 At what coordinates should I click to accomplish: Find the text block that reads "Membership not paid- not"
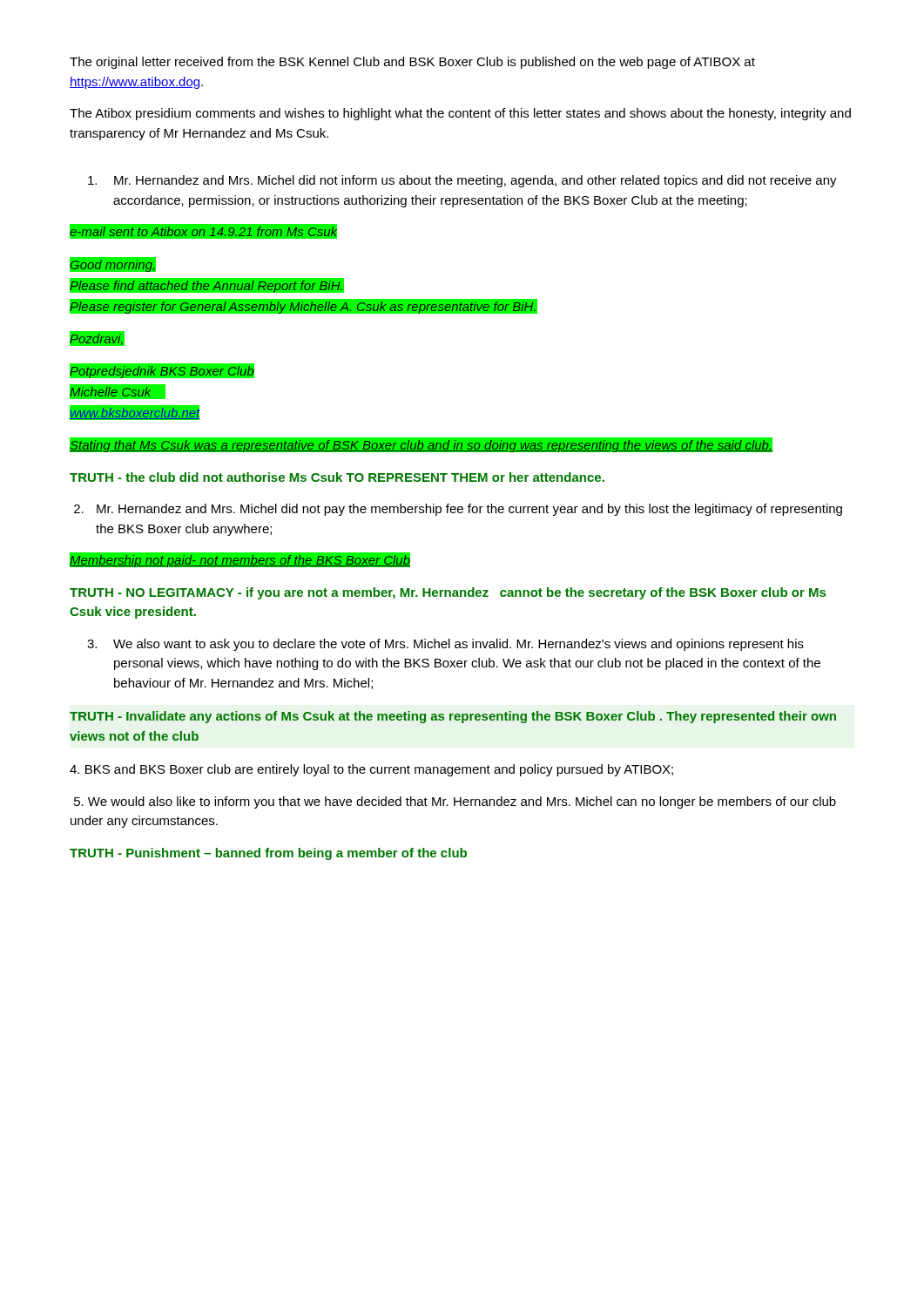[x=240, y=560]
